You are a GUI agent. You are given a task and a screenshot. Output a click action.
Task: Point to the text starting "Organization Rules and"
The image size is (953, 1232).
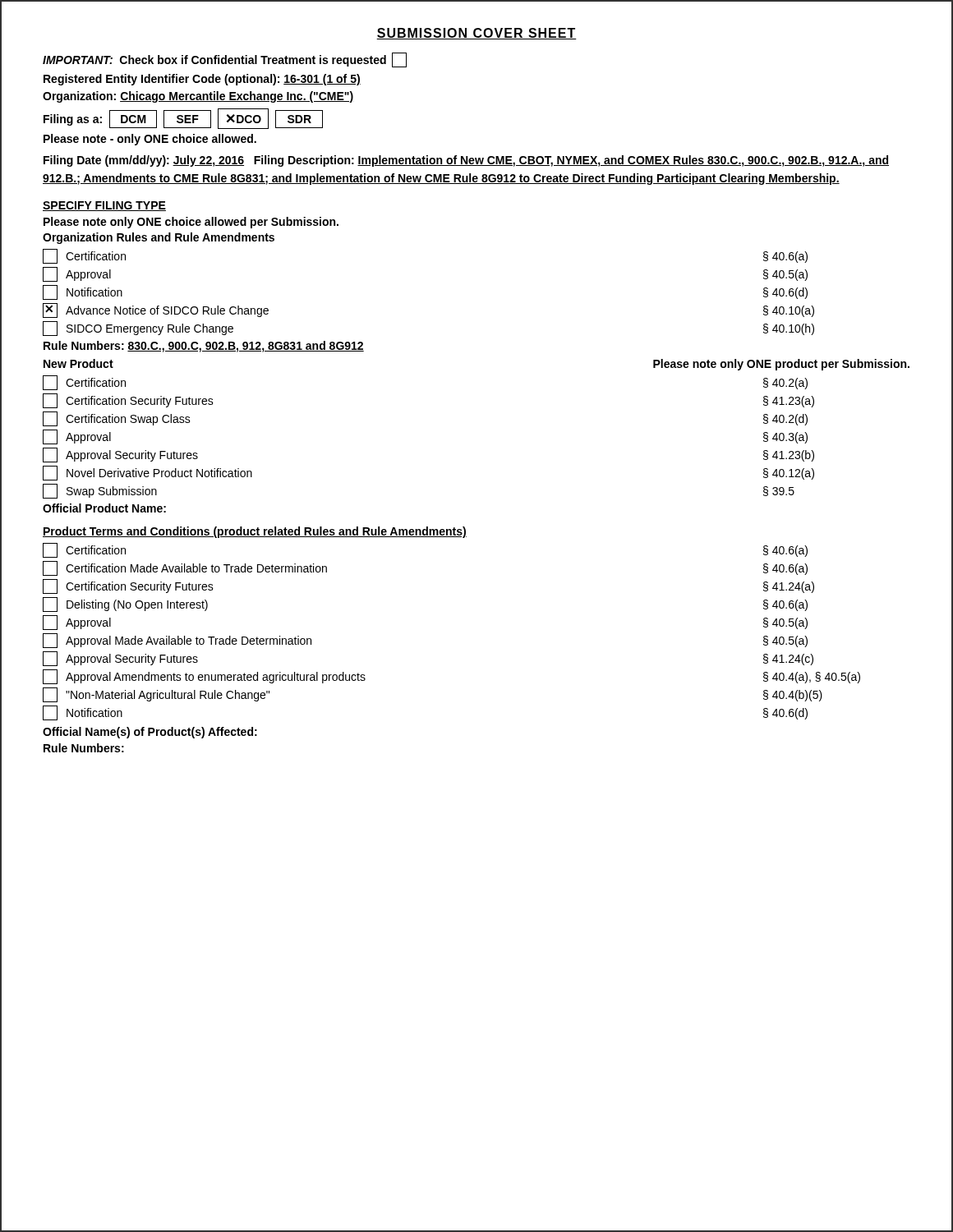[x=159, y=238]
